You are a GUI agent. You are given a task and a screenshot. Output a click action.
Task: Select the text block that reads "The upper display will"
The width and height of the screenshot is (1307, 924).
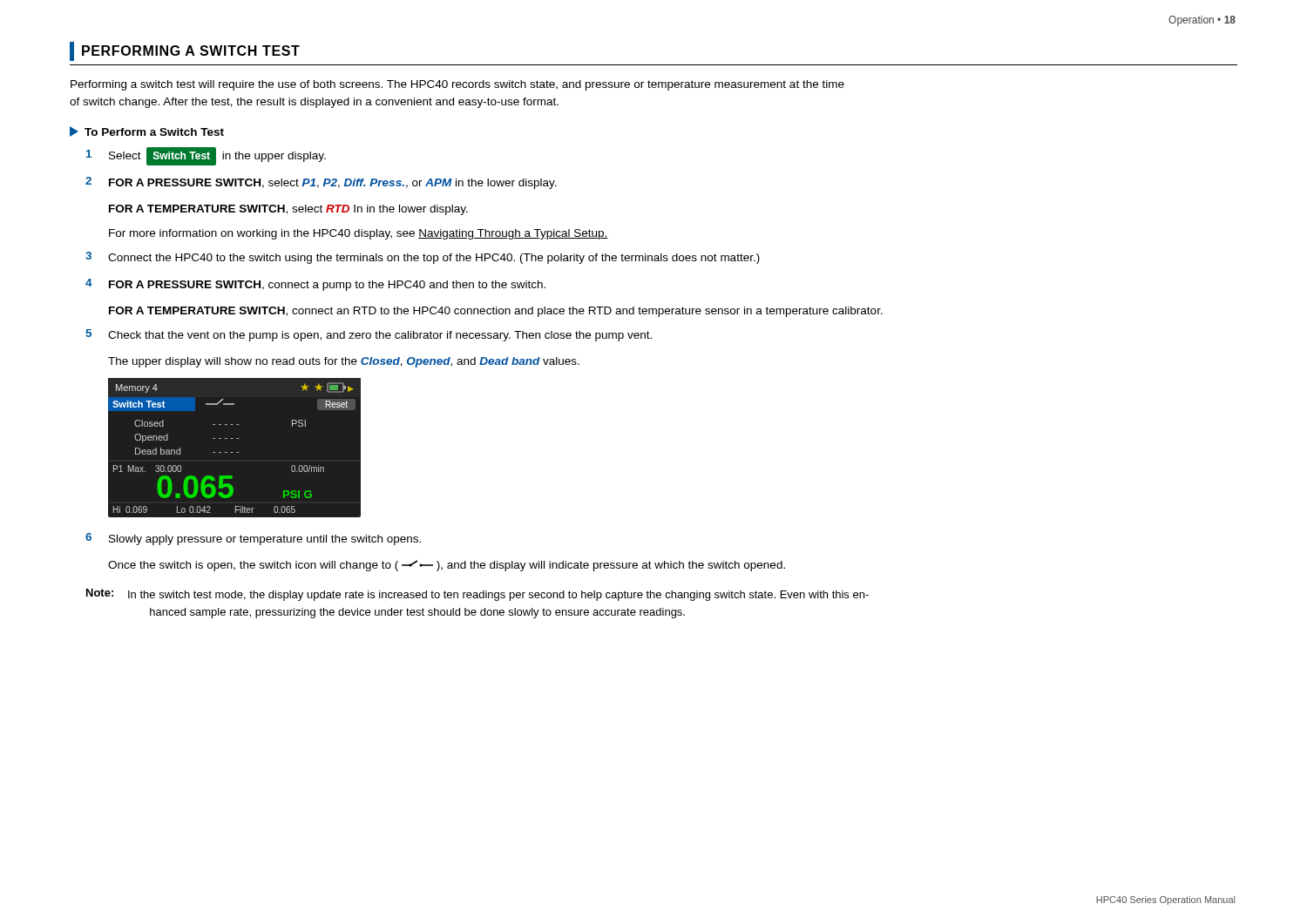point(344,361)
